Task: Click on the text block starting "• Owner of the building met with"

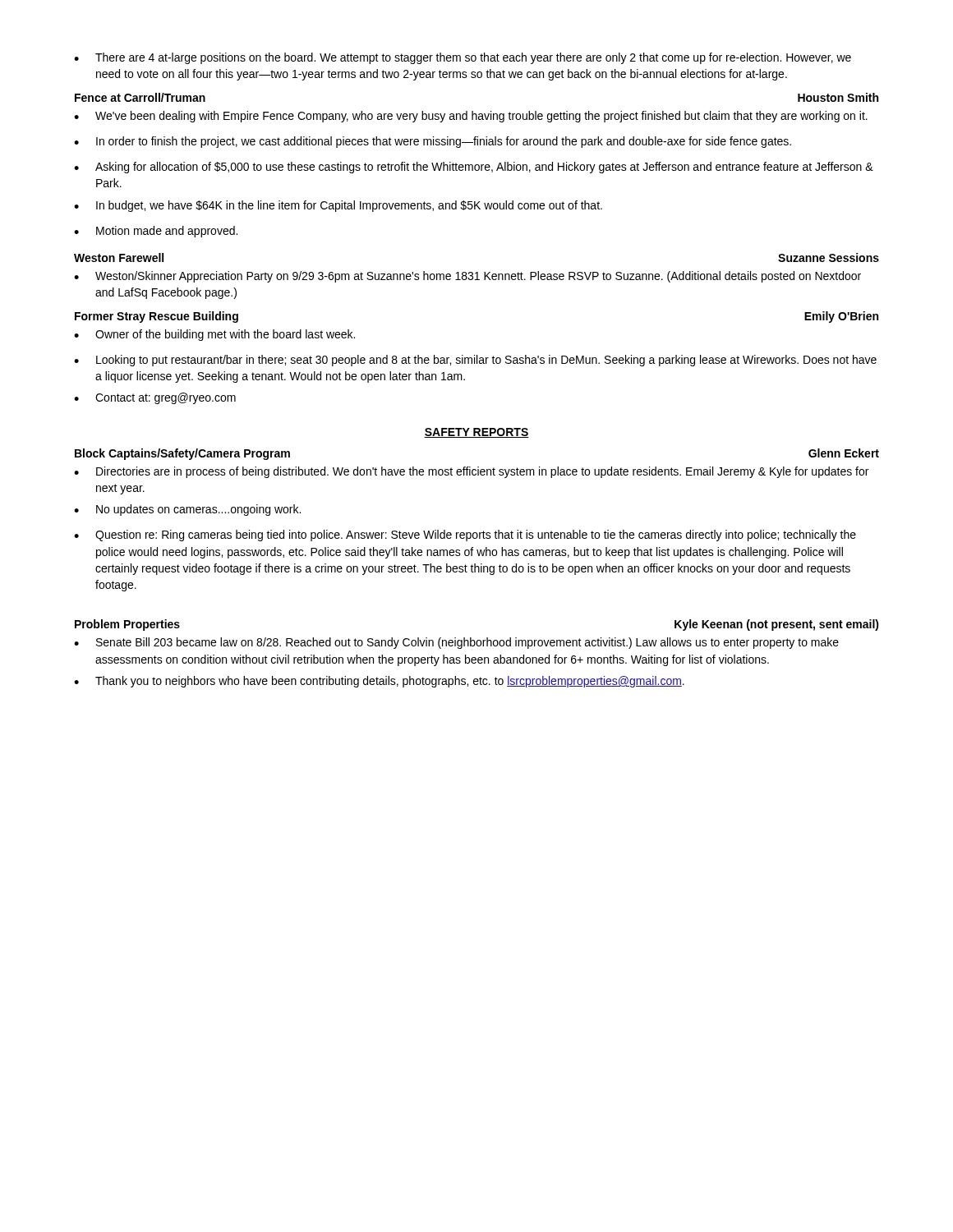Action: click(214, 335)
